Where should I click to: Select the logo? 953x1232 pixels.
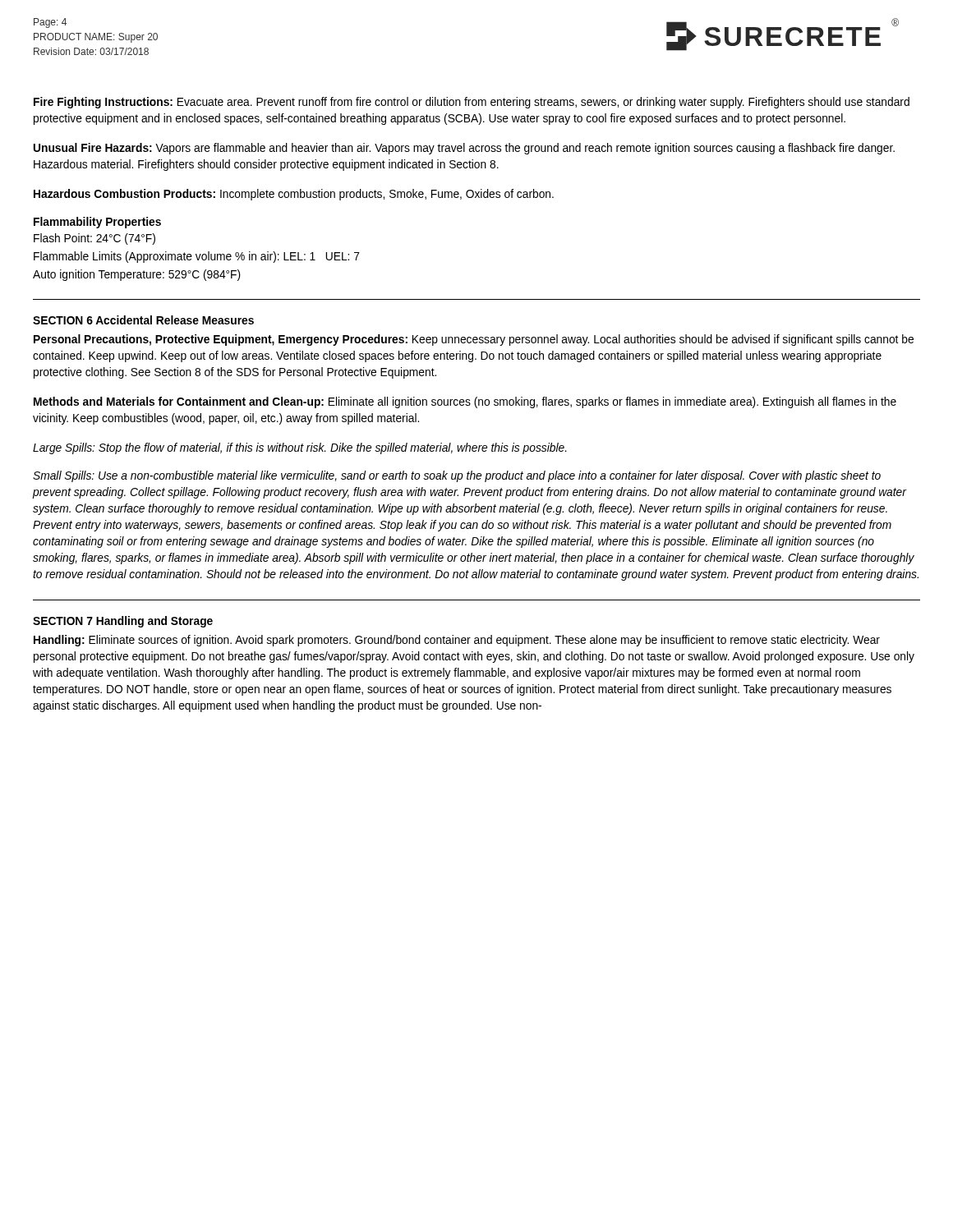pos(780,36)
